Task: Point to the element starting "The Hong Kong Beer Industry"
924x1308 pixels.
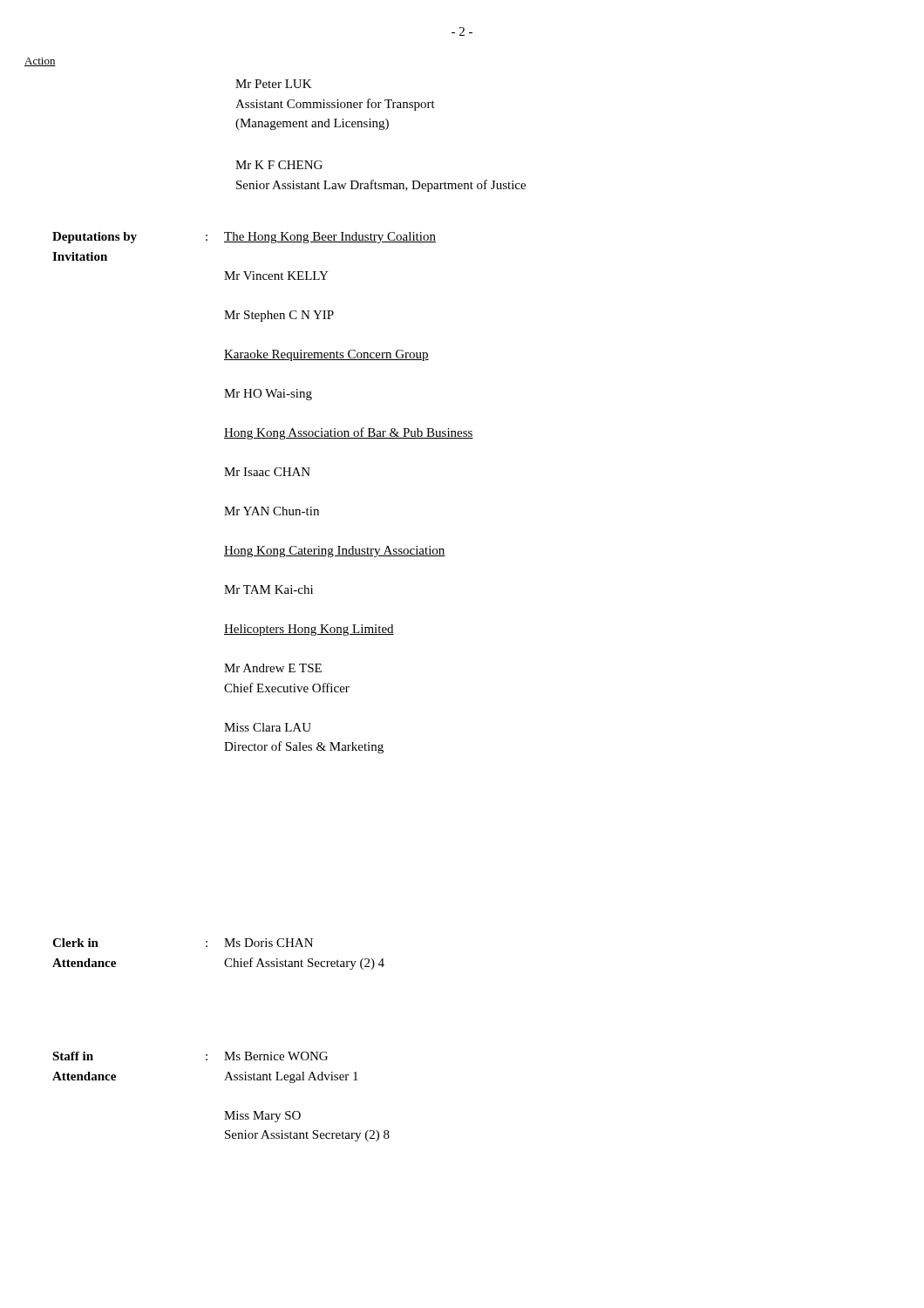Action: [x=330, y=238]
